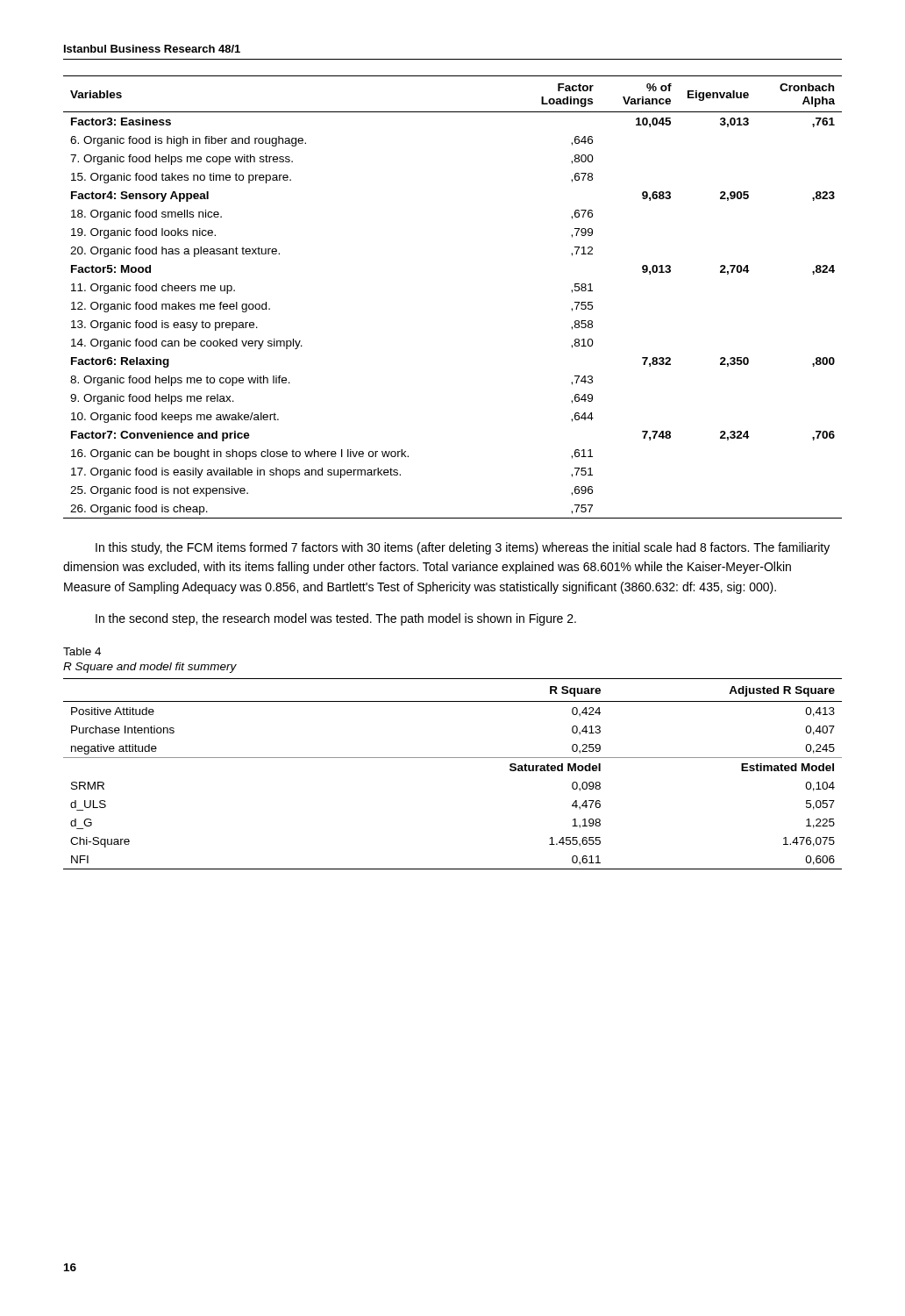Find the table that mentions "Adjusted R Square"
This screenshot has height=1316, width=905.
tap(452, 773)
